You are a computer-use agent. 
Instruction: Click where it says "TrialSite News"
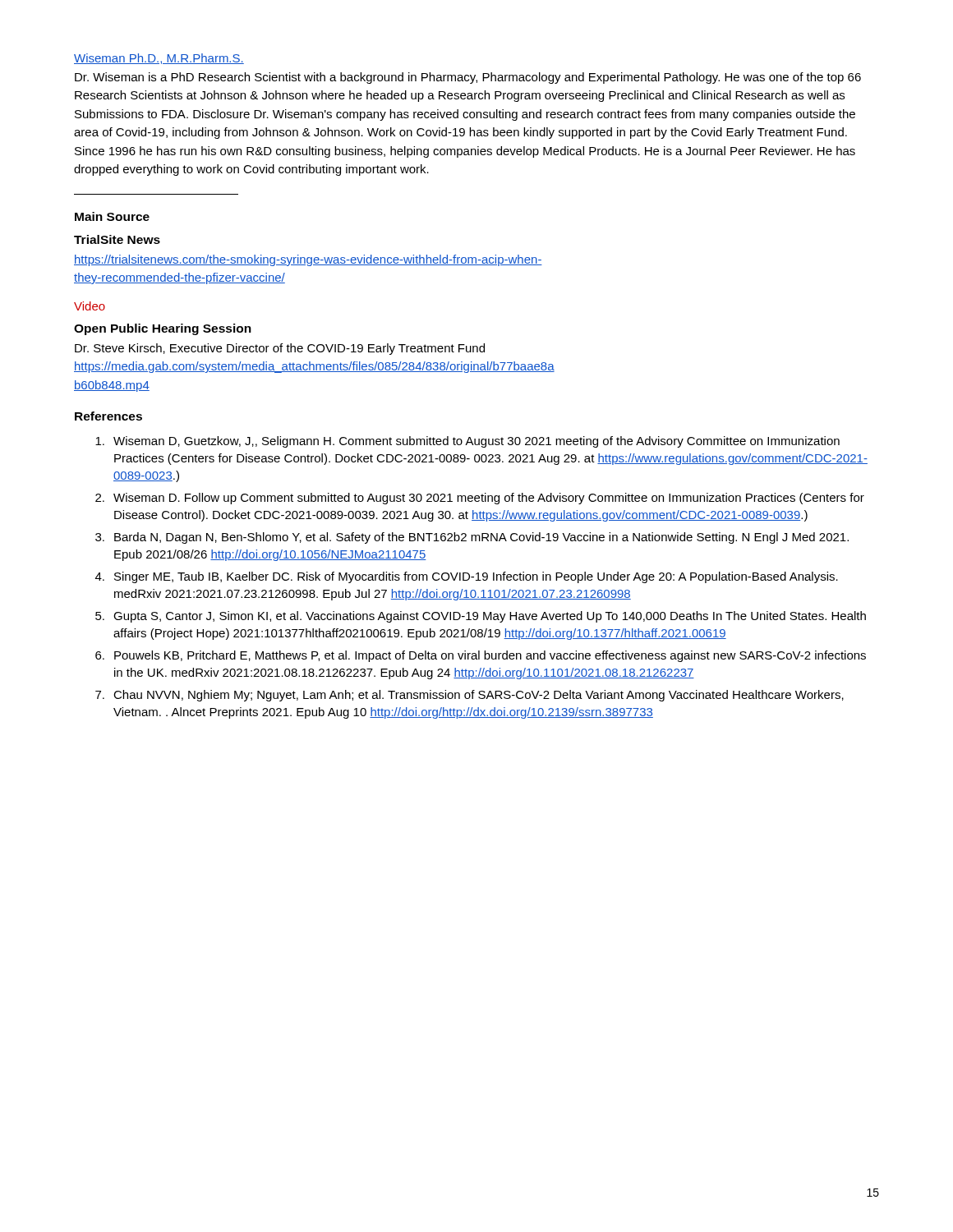[x=117, y=239]
